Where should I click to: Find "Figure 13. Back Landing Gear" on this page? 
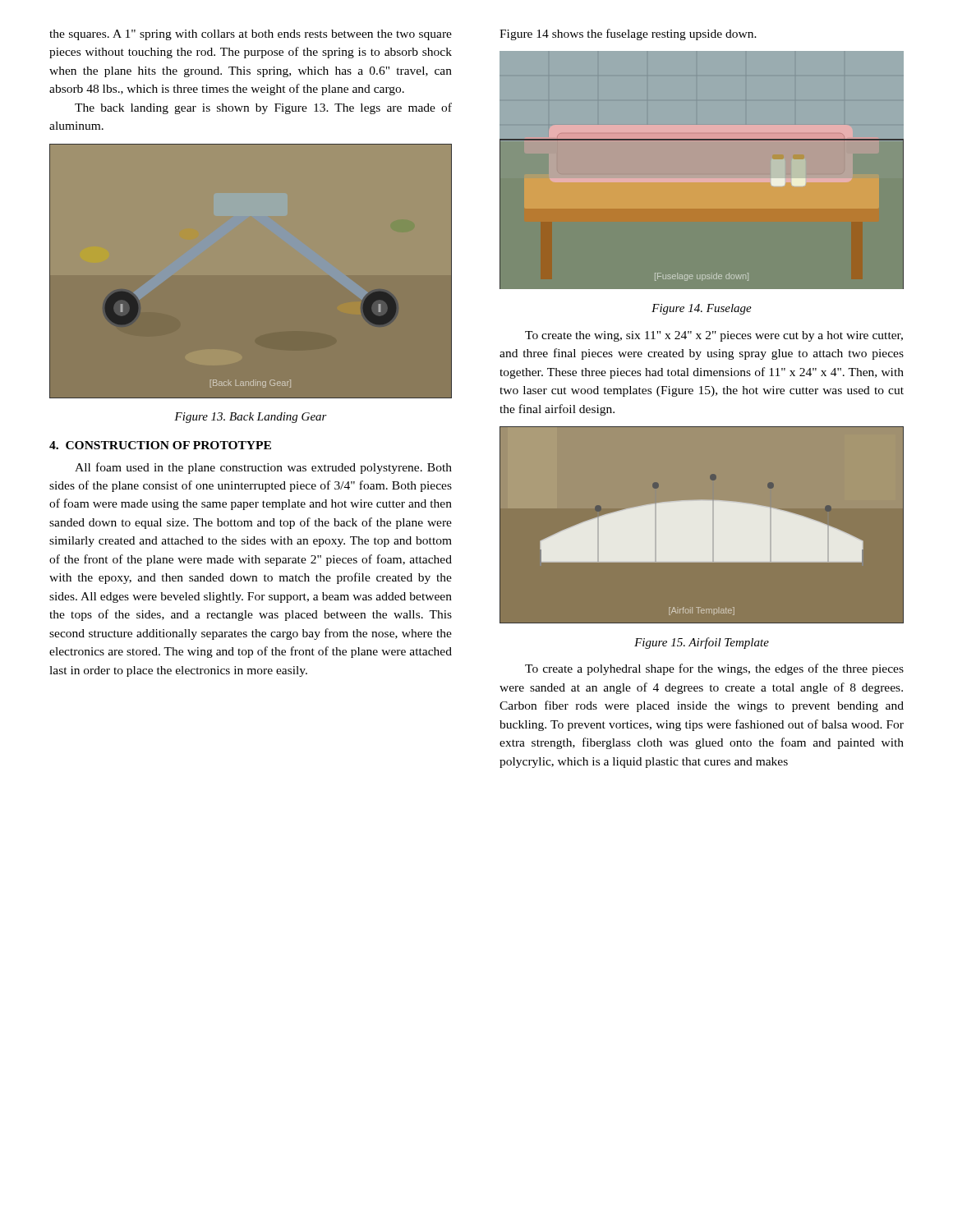click(x=251, y=417)
